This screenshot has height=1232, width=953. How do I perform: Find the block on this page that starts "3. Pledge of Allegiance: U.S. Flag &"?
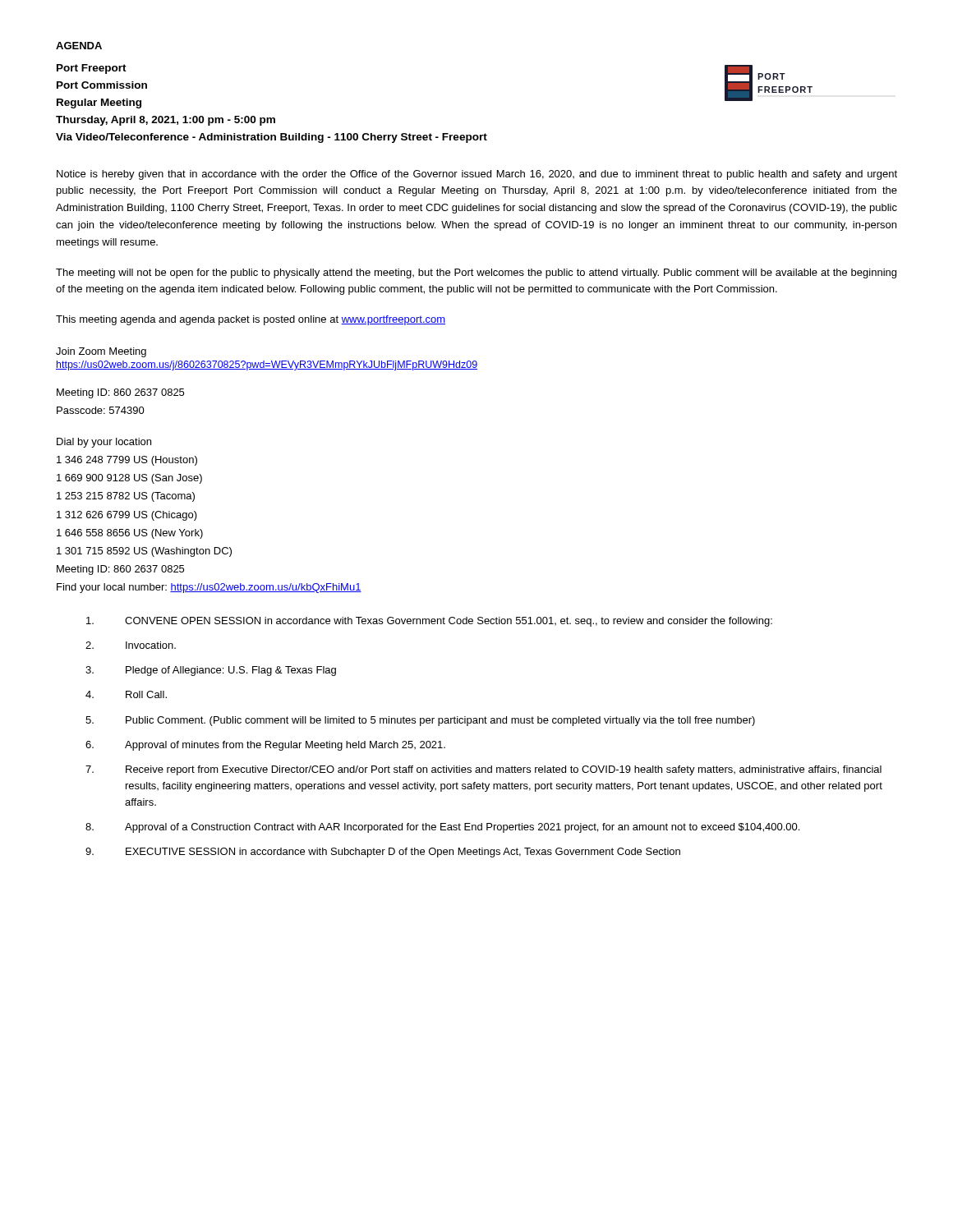tap(211, 671)
